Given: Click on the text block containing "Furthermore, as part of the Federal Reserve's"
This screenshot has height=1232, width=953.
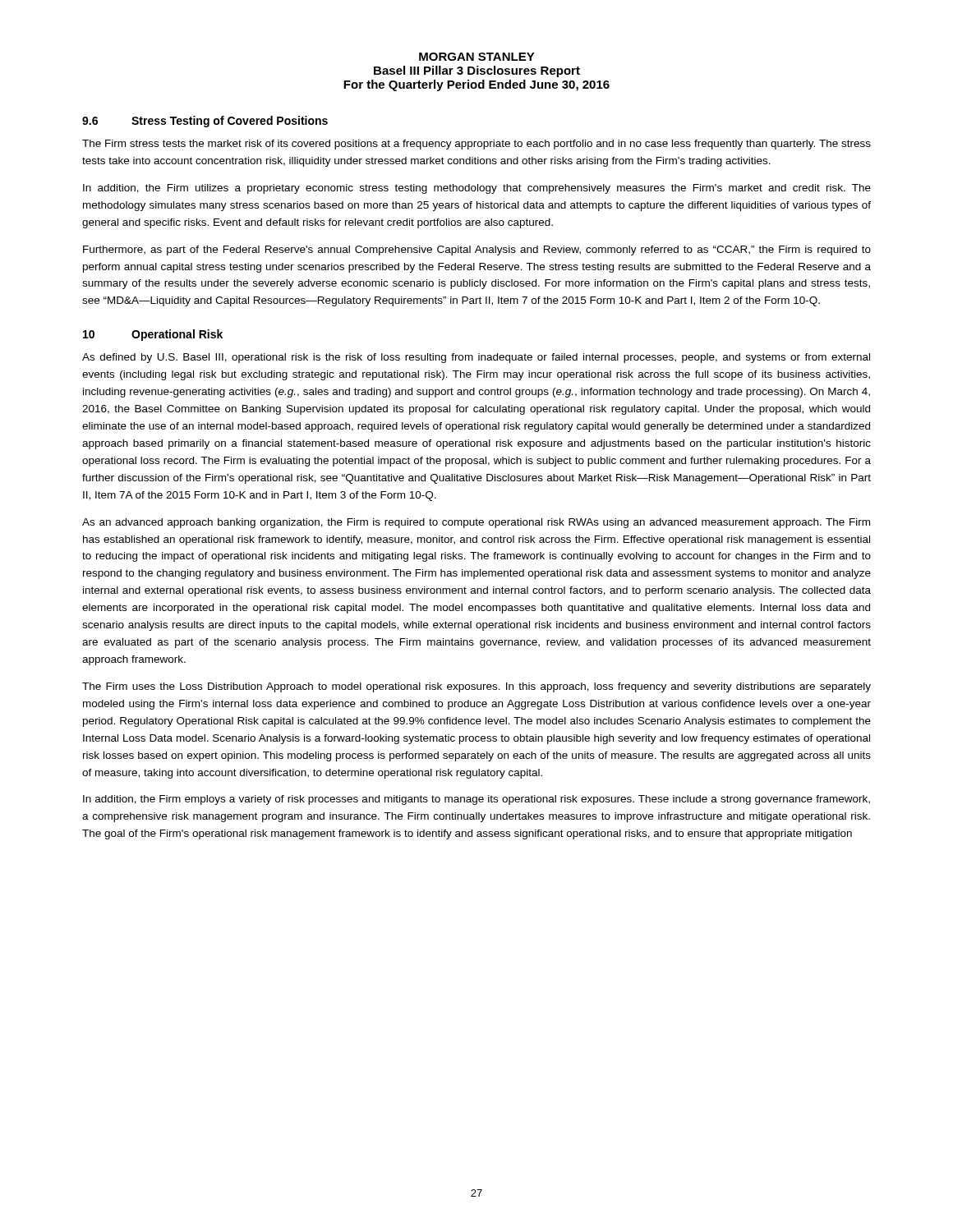Looking at the screenshot, I should click(x=476, y=275).
